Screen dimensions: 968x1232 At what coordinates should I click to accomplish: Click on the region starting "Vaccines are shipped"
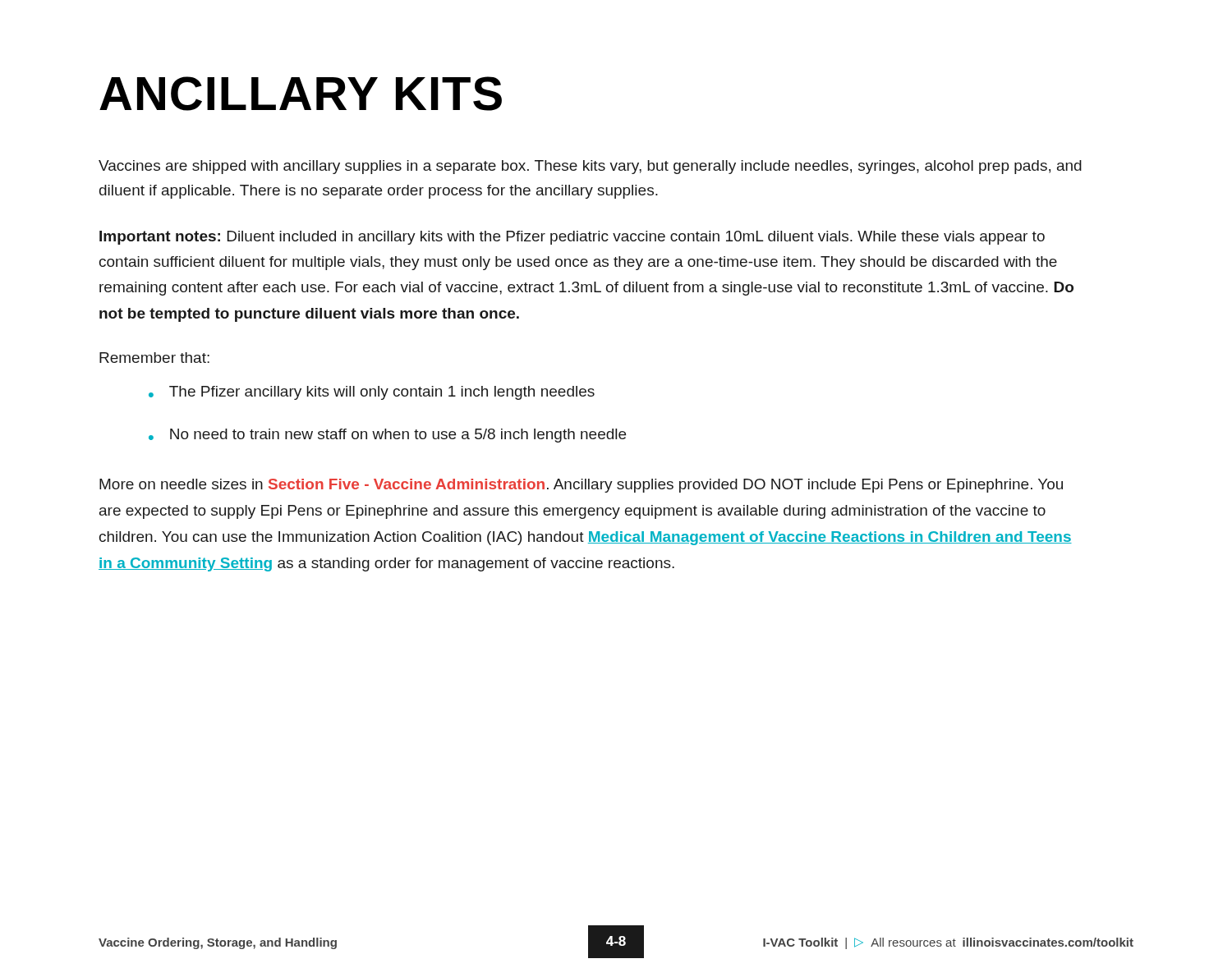coord(590,178)
